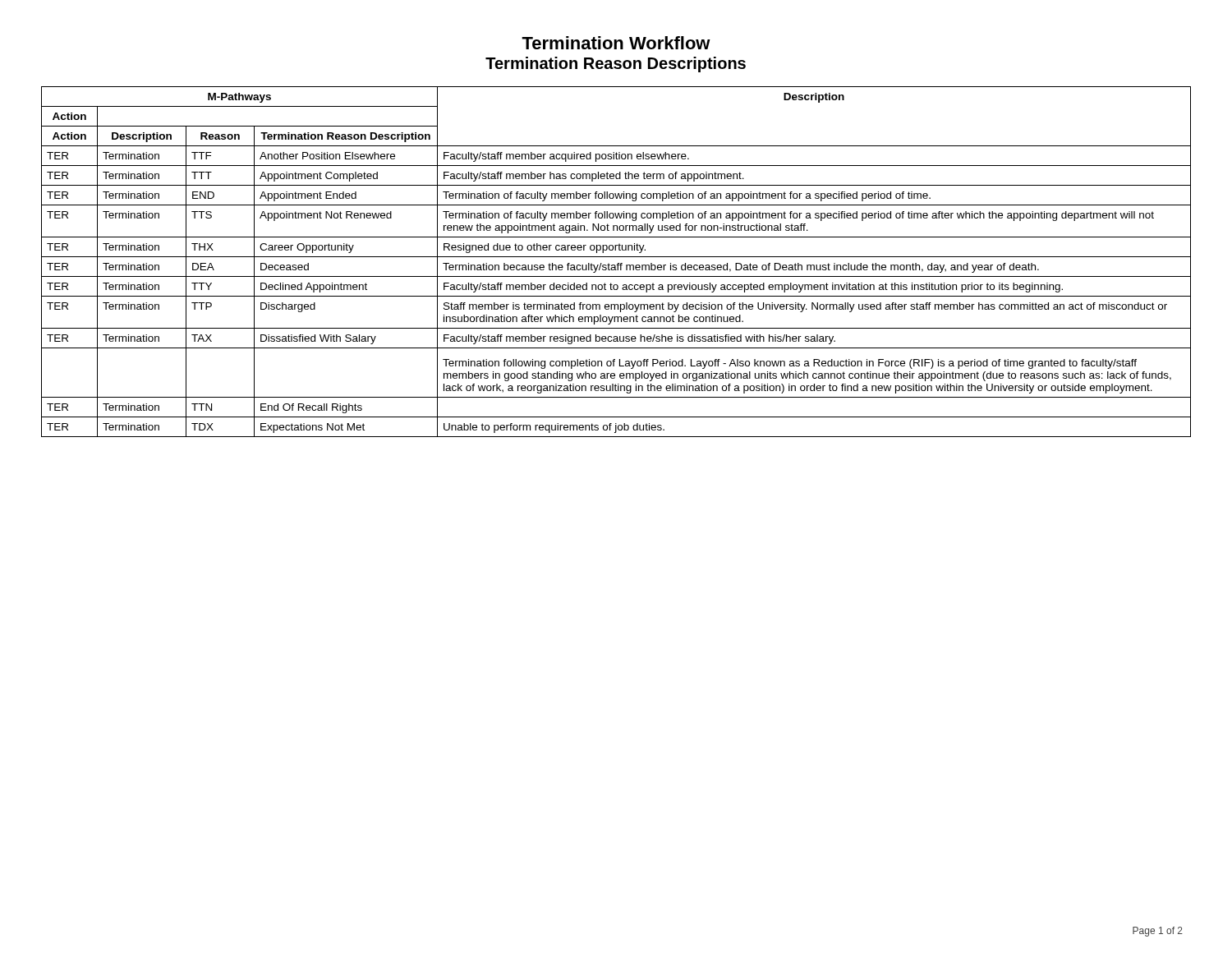Viewport: 1232px width, 953px height.
Task: Navigate to the text block starting "Termination Workflow Termination Reason Descriptions"
Action: pyautogui.click(x=616, y=53)
